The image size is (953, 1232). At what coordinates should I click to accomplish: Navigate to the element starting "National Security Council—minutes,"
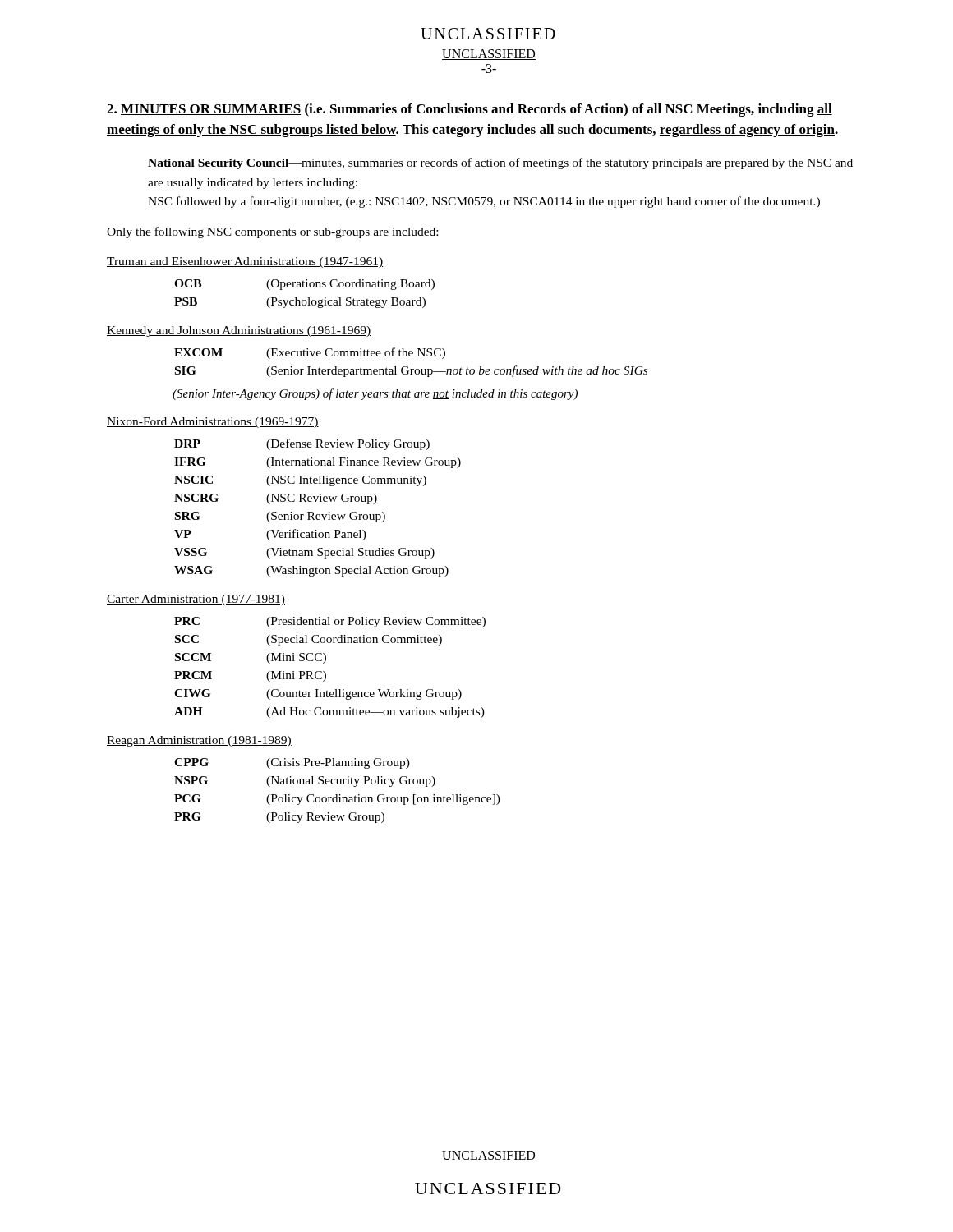[500, 163]
